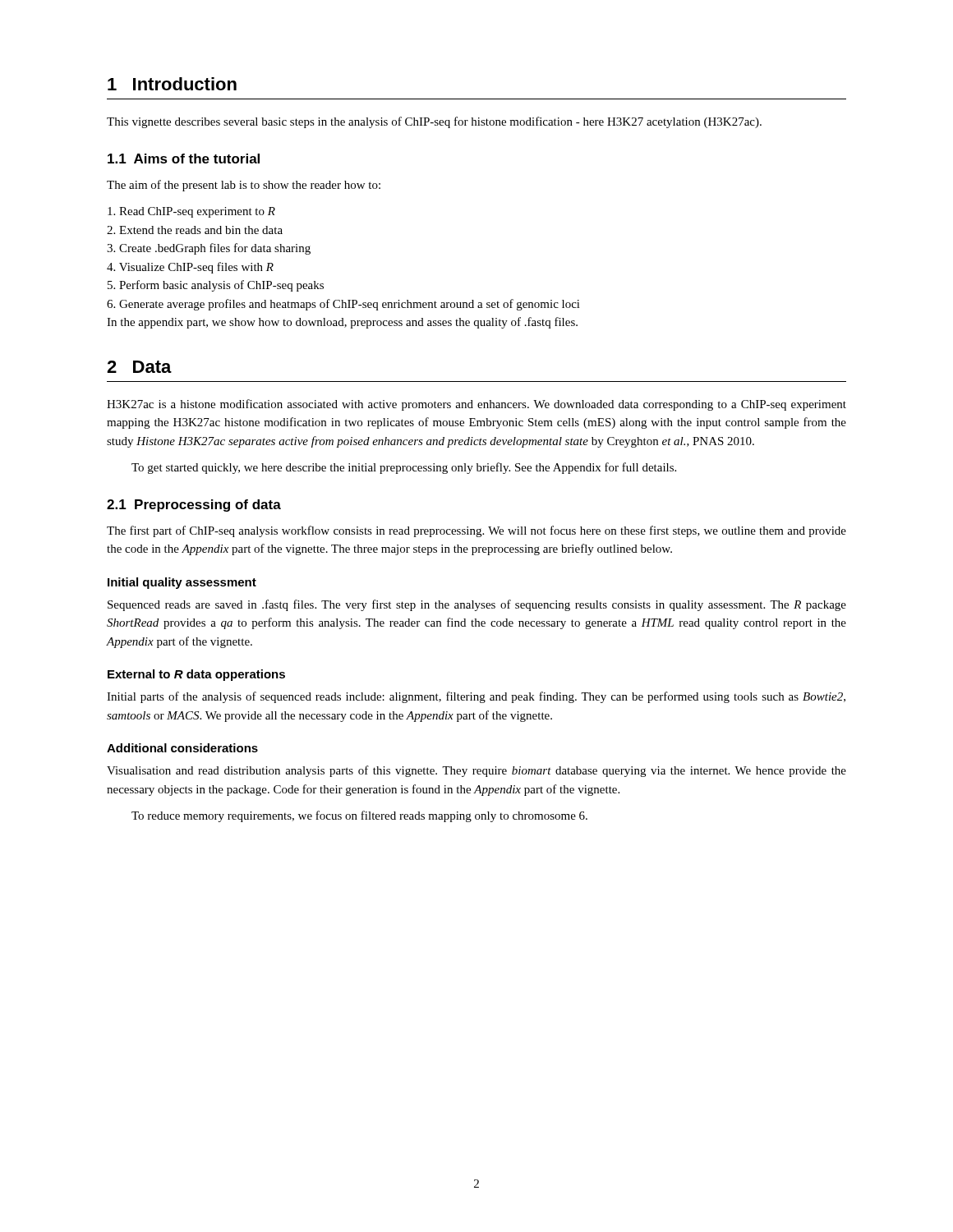Viewport: 953px width, 1232px height.
Task: Click on the text block with the text "In the appendix part, we show how"
Action: coord(476,322)
